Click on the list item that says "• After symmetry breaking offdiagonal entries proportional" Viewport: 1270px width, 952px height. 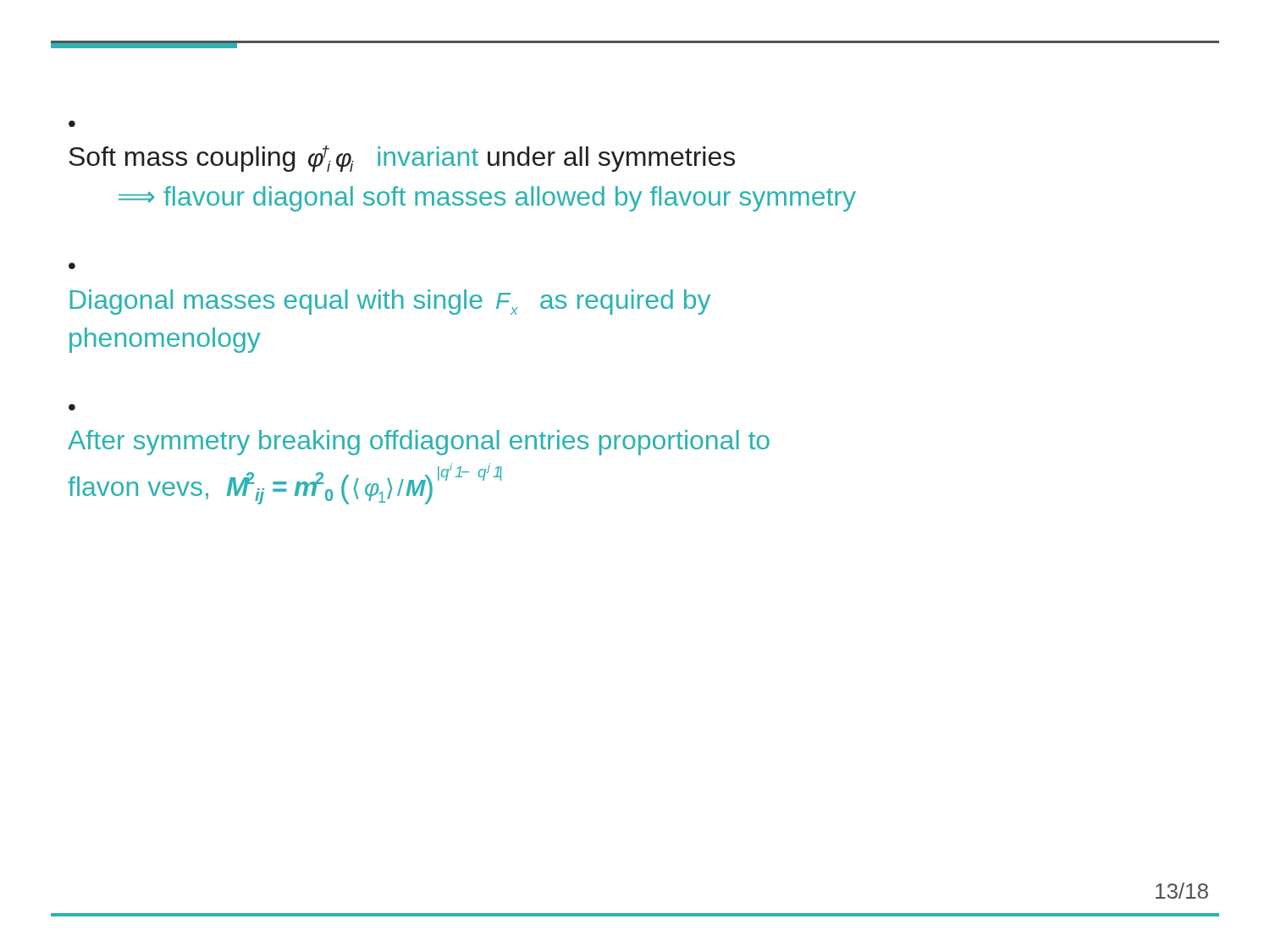635,425
